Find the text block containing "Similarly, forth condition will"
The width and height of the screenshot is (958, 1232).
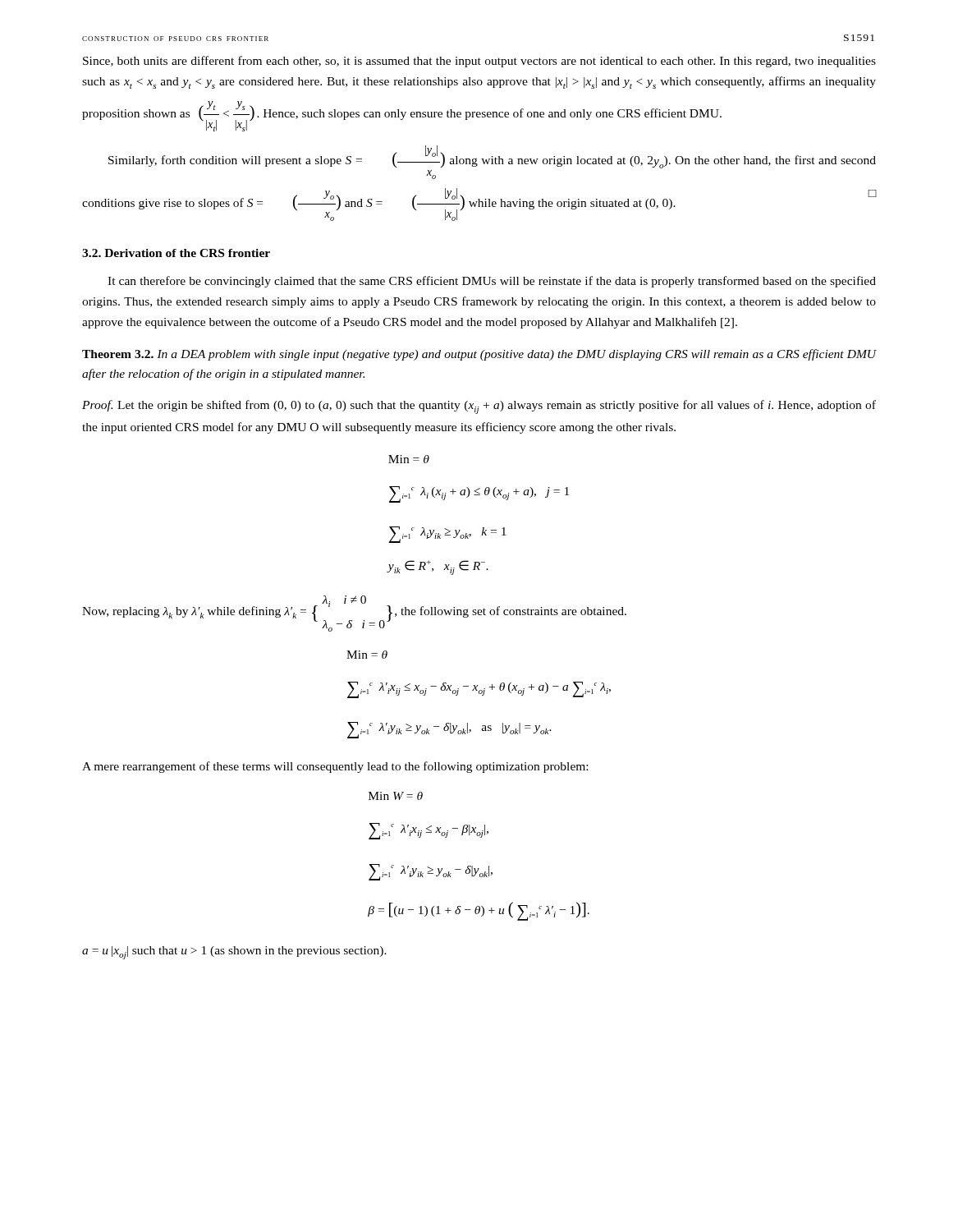(492, 157)
